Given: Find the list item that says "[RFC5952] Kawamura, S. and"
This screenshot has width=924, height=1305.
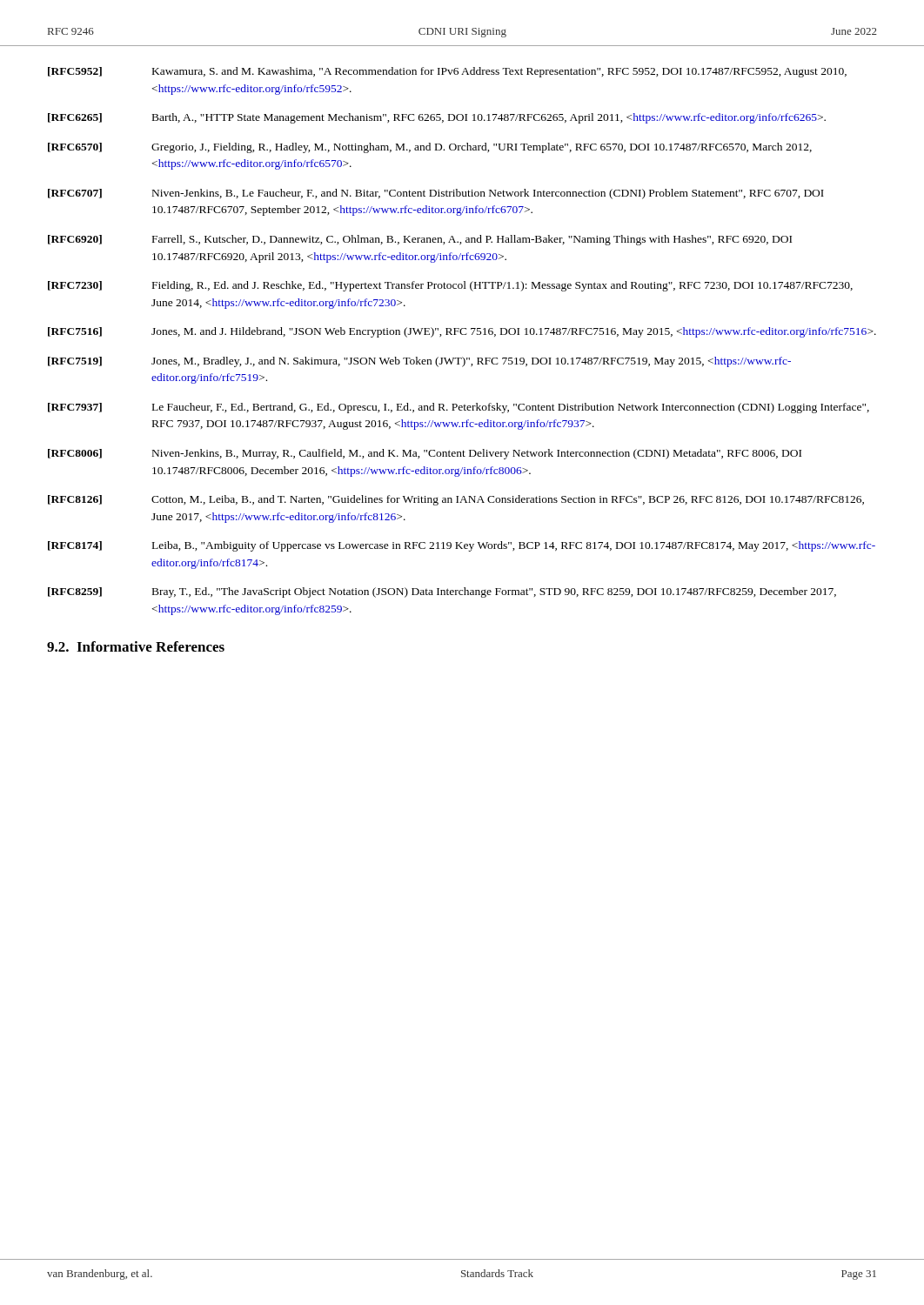Looking at the screenshot, I should tap(462, 80).
